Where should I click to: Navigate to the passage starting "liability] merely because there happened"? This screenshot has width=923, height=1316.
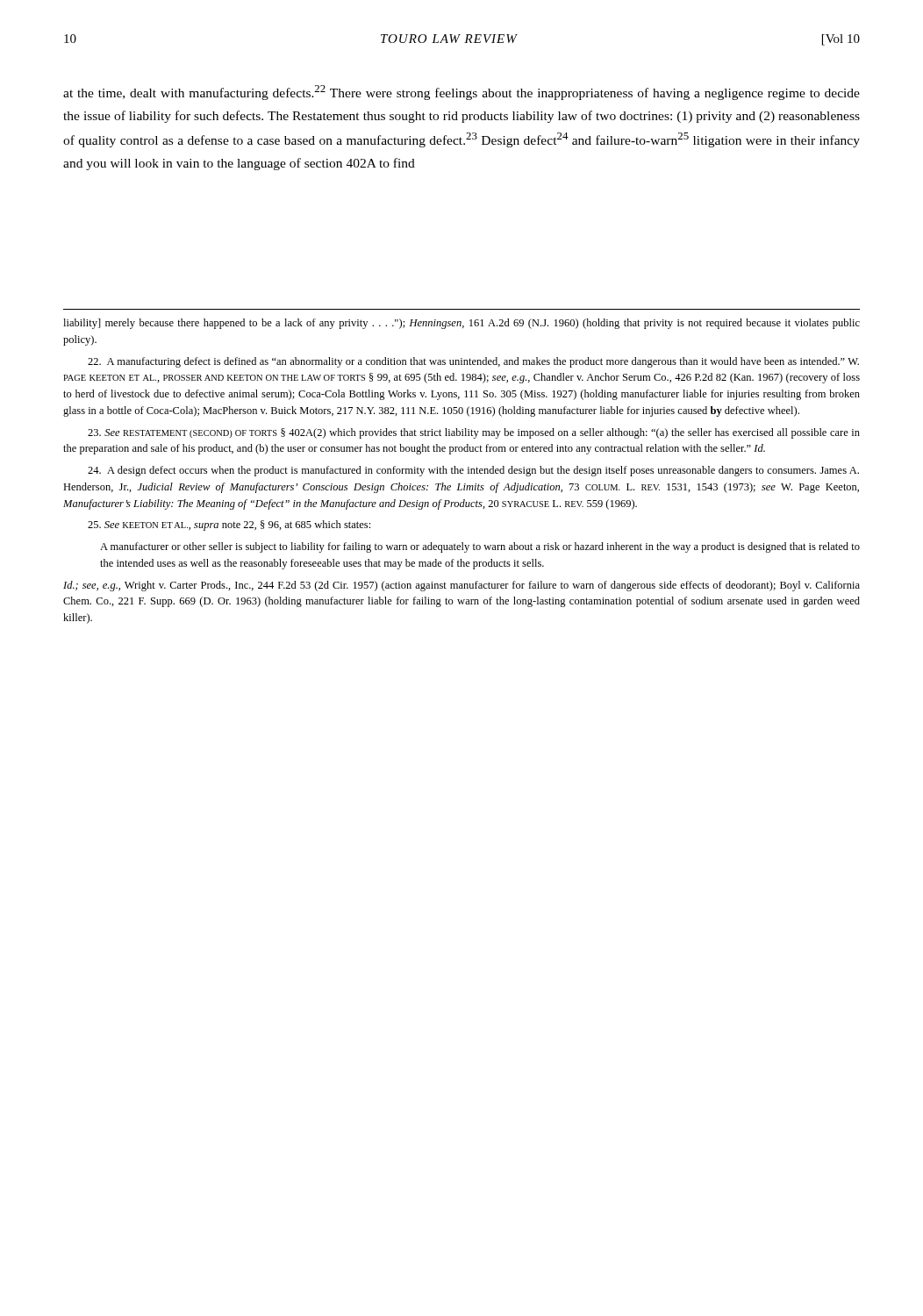(x=462, y=331)
